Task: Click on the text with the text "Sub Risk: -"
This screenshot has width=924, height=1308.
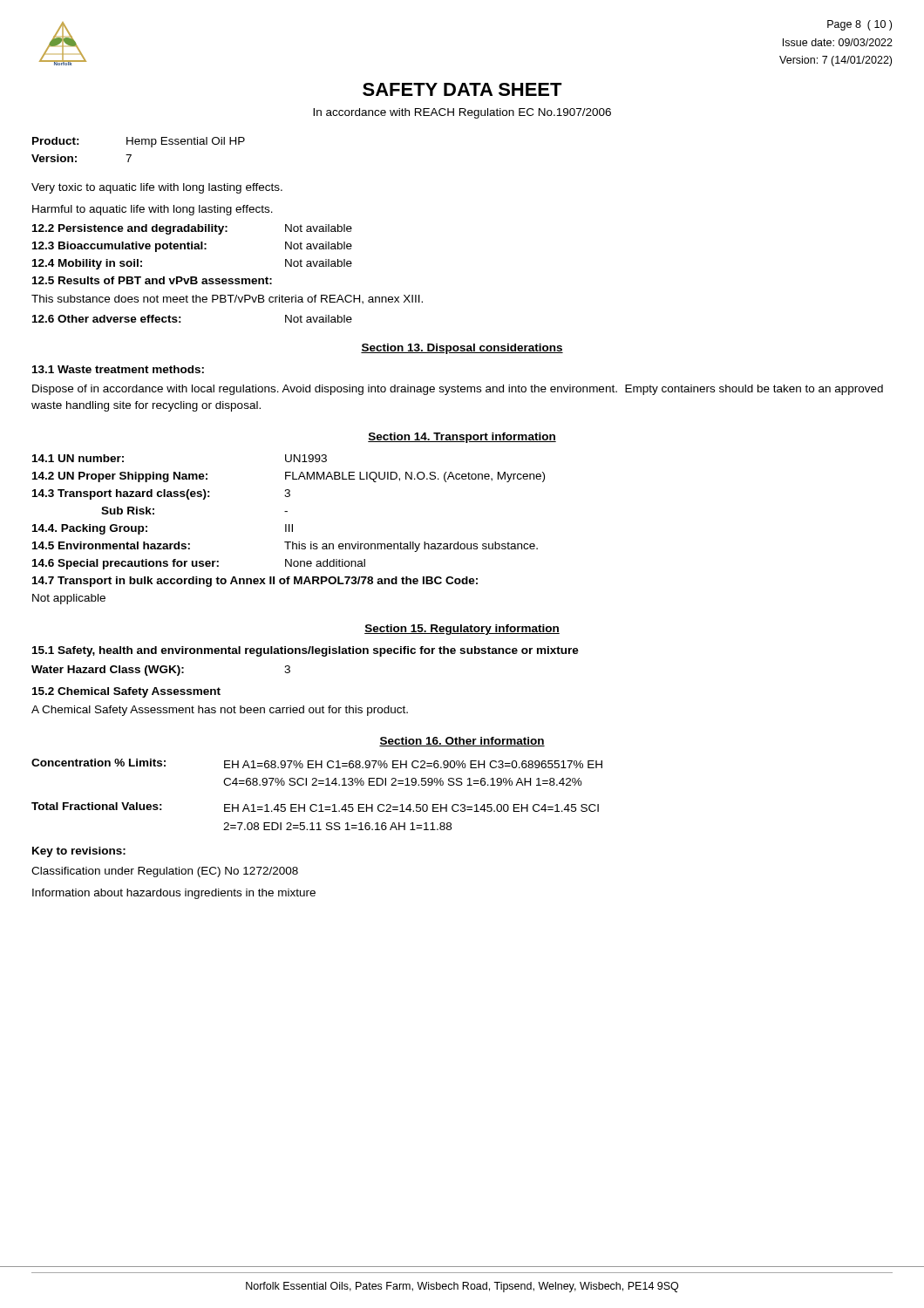Action: 131,511
